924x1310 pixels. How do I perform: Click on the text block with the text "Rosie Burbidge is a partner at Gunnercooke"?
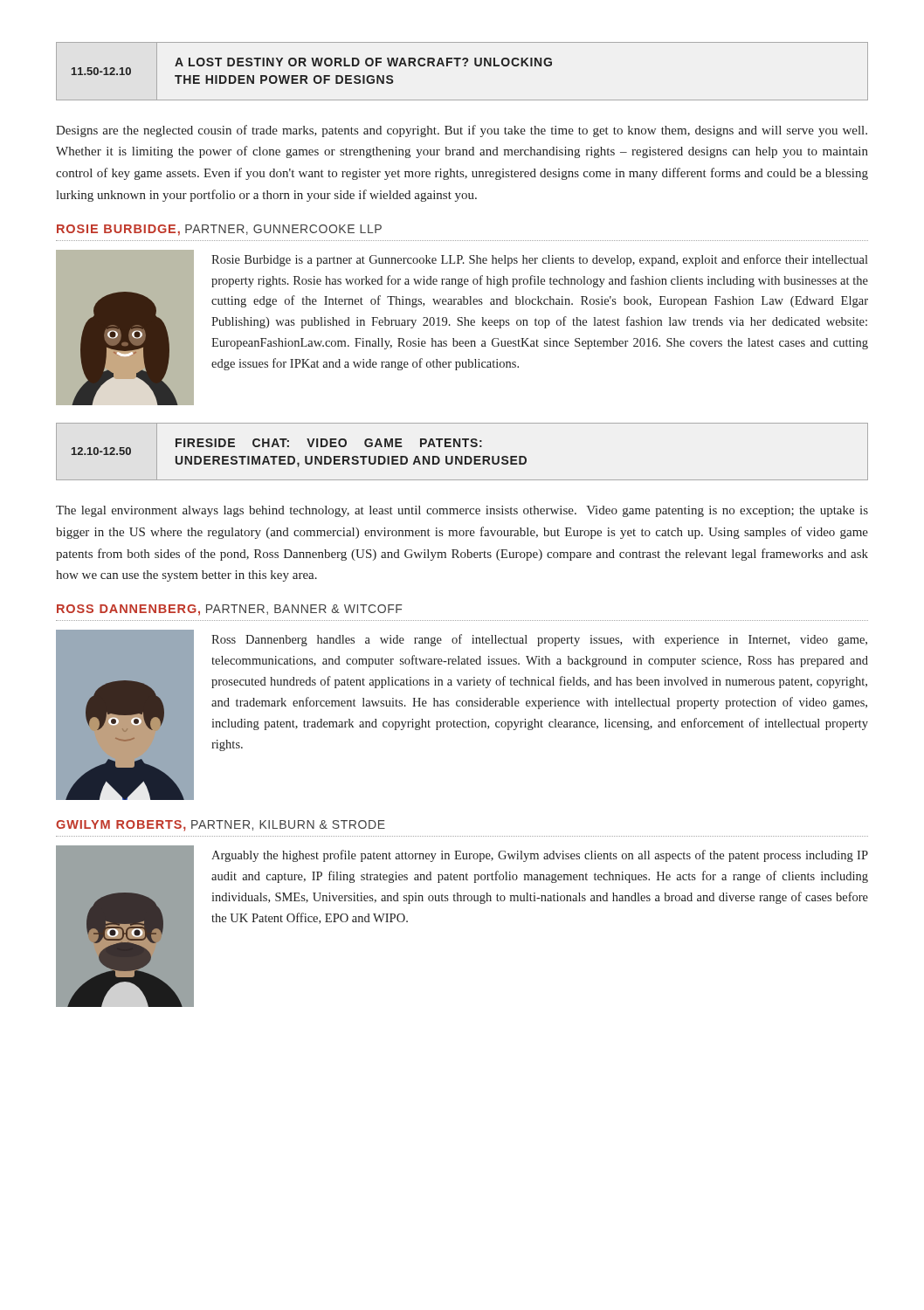pyautogui.click(x=540, y=311)
